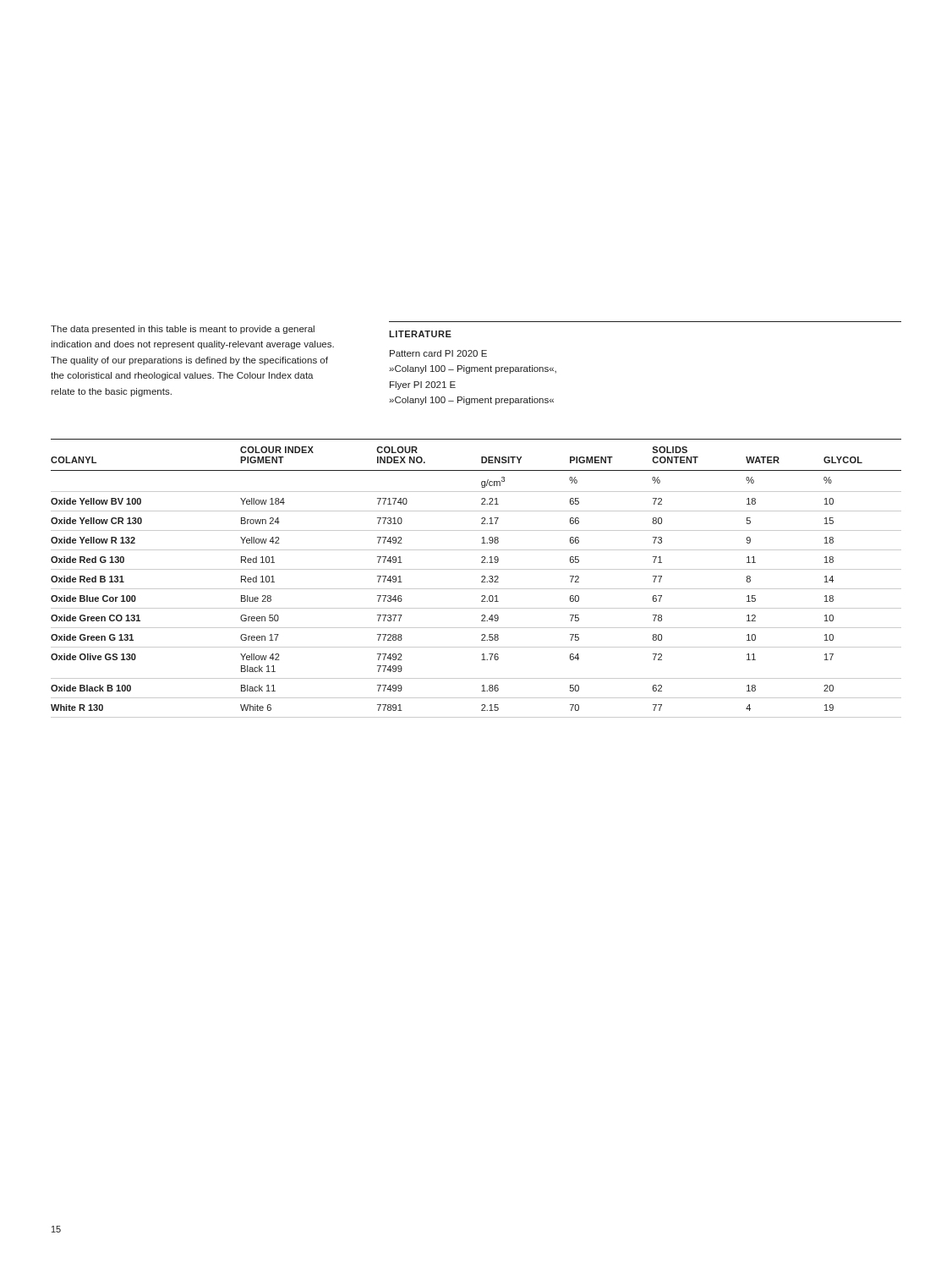Select a table
This screenshot has width=952, height=1268.
point(476,578)
